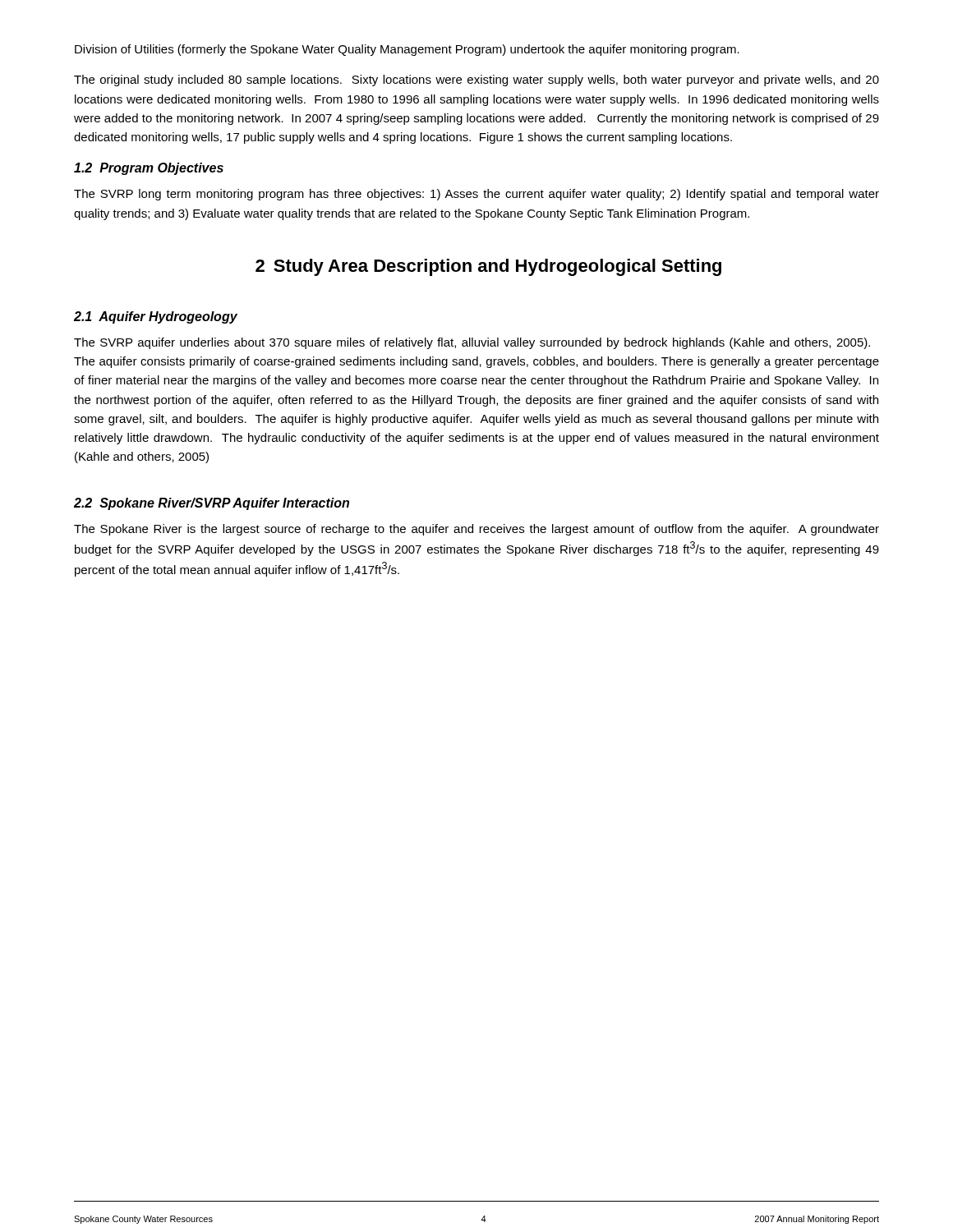Find "2Study Area Description and Hydrogeological Setting" on this page
This screenshot has height=1232, width=953.
point(489,265)
